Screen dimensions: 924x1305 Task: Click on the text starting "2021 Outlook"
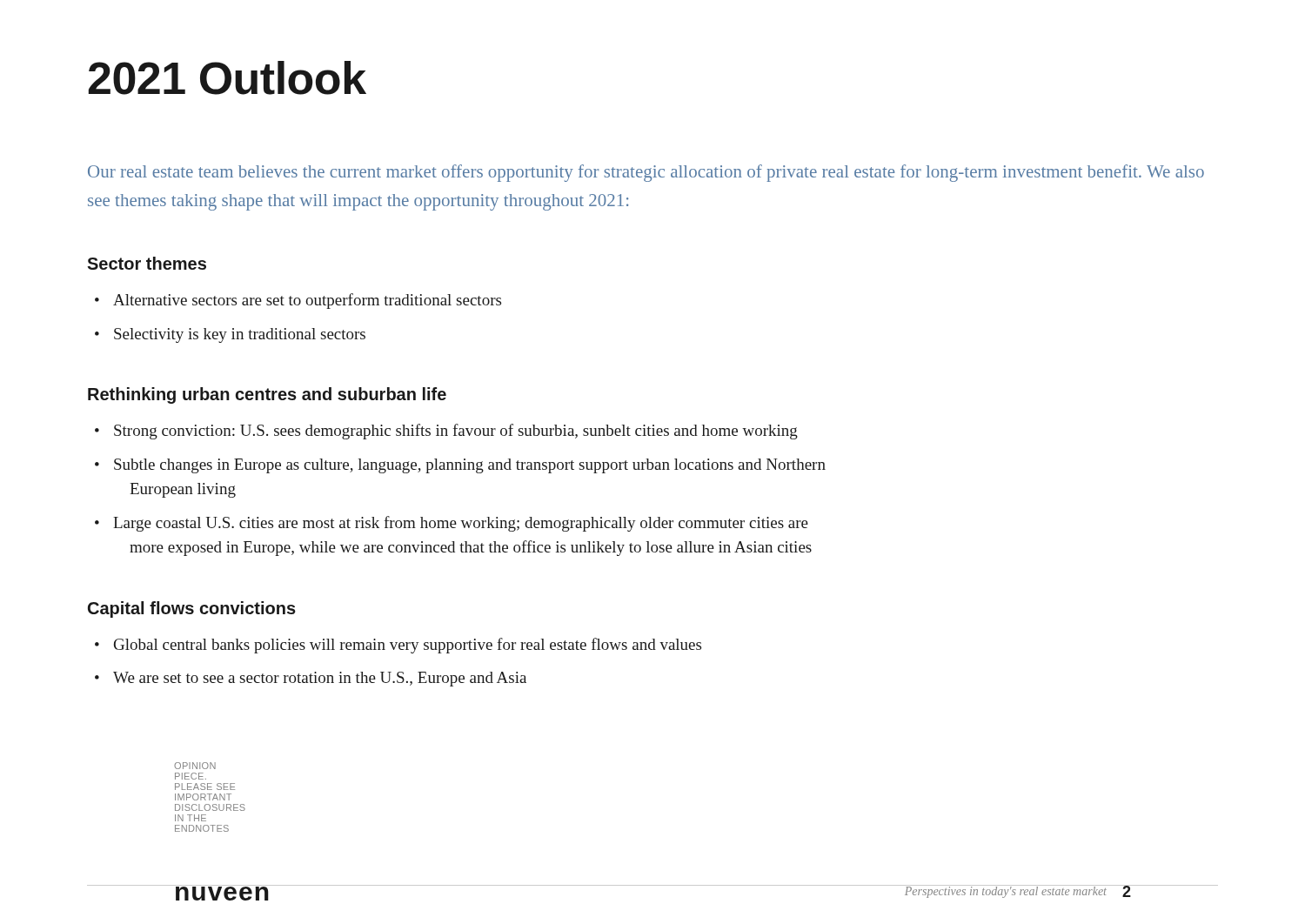226,78
